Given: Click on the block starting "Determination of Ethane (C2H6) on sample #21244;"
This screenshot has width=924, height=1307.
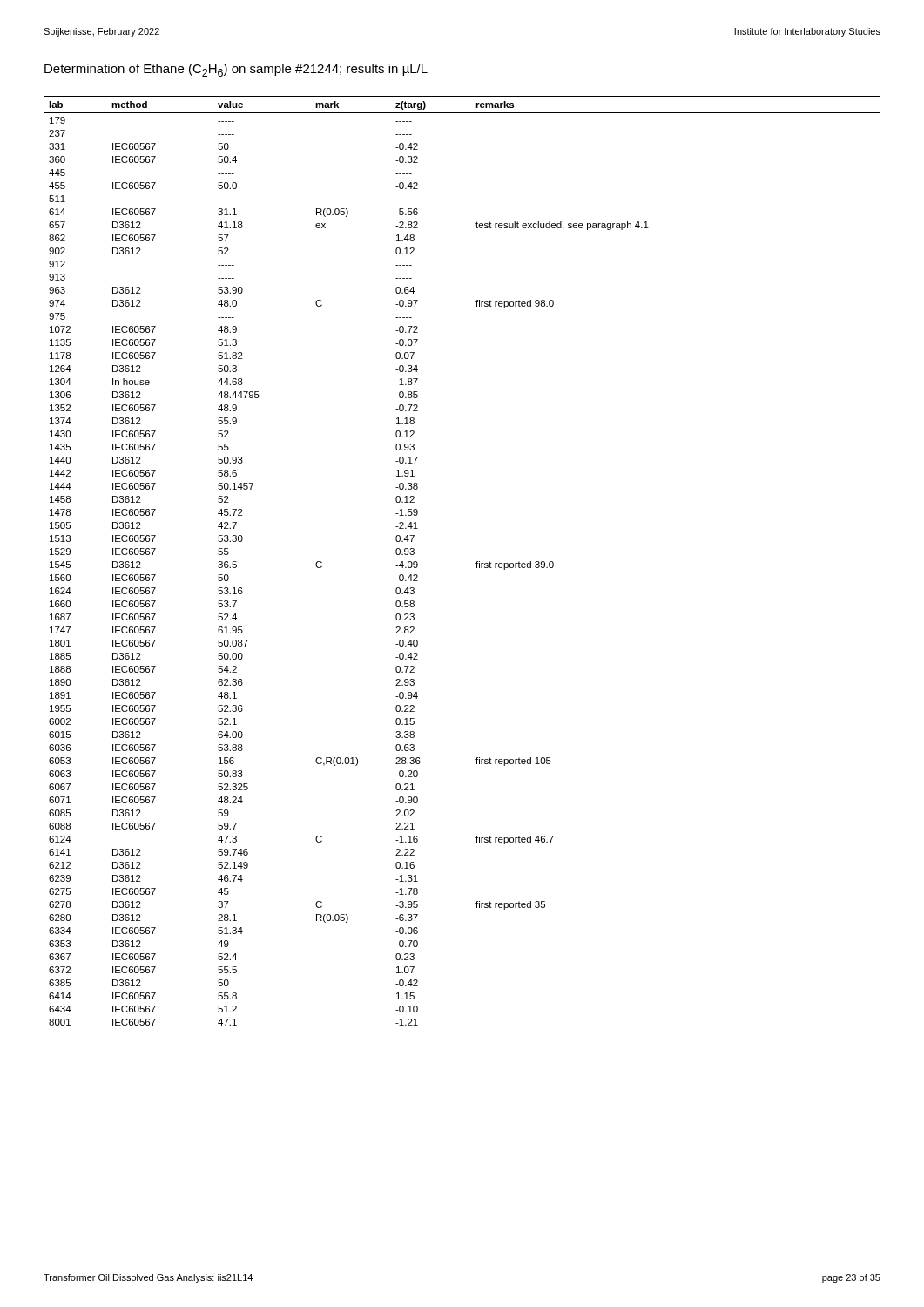Looking at the screenshot, I should click(236, 70).
